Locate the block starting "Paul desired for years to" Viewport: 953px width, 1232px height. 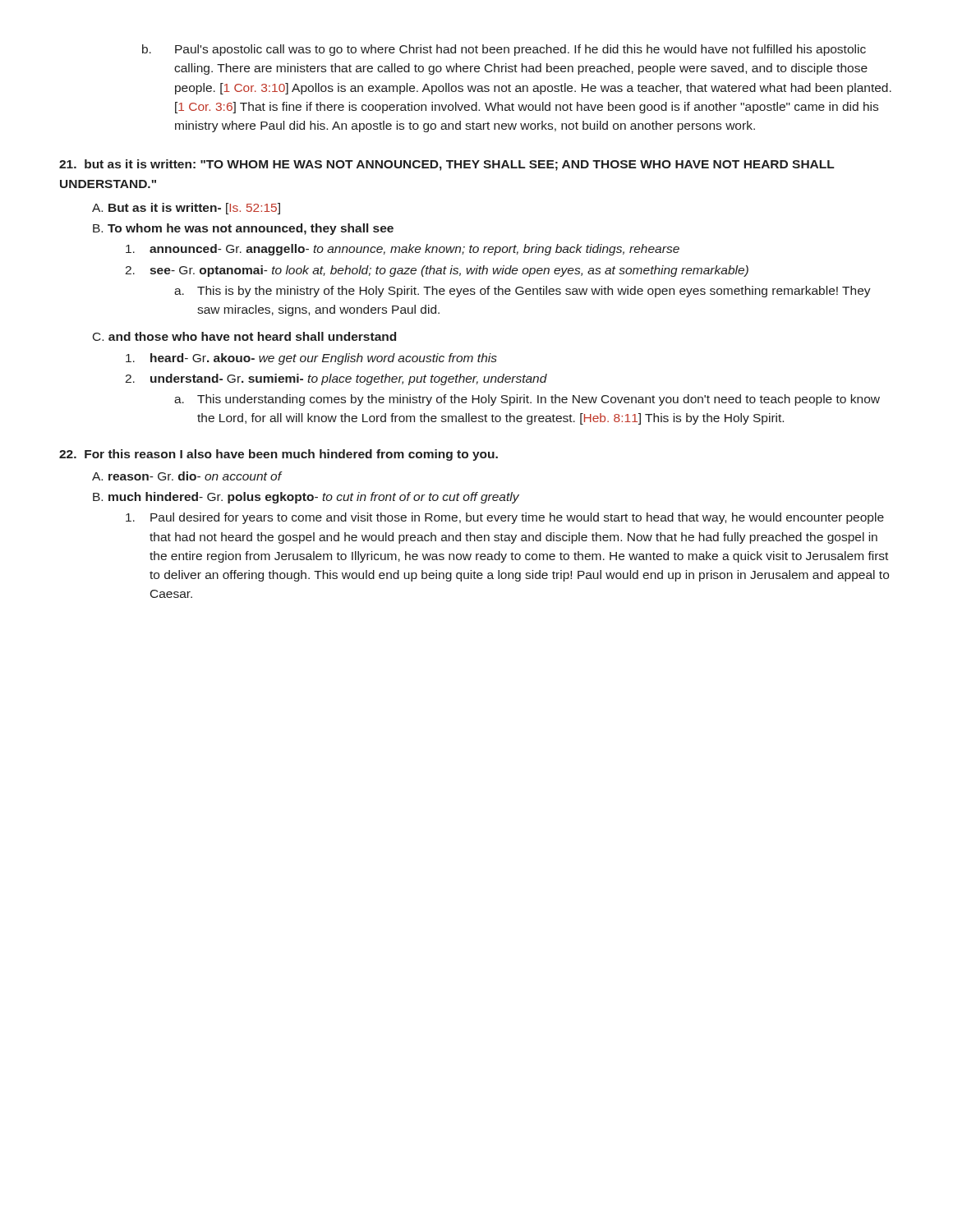pyautogui.click(x=509, y=556)
